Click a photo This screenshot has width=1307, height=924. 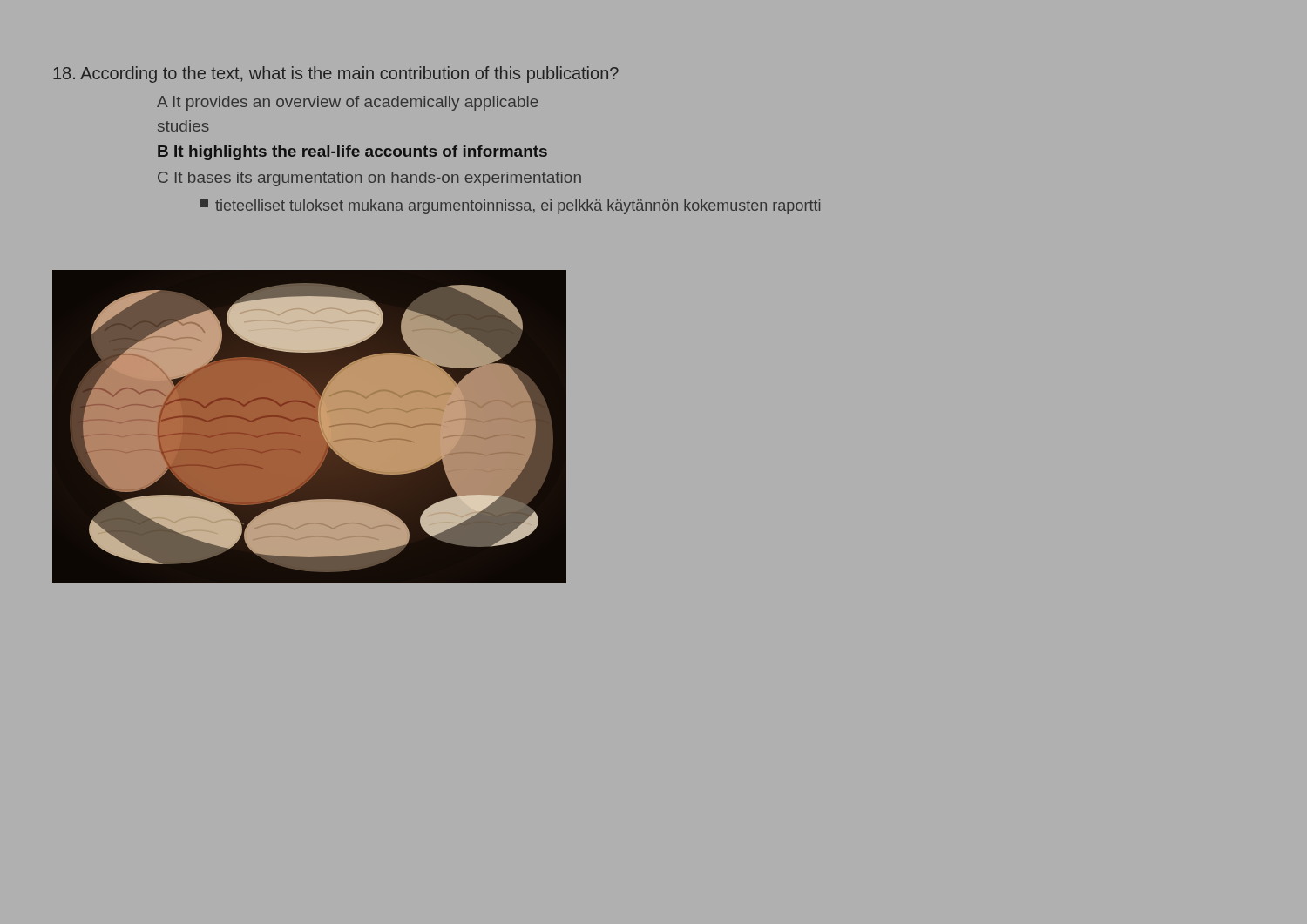[309, 427]
